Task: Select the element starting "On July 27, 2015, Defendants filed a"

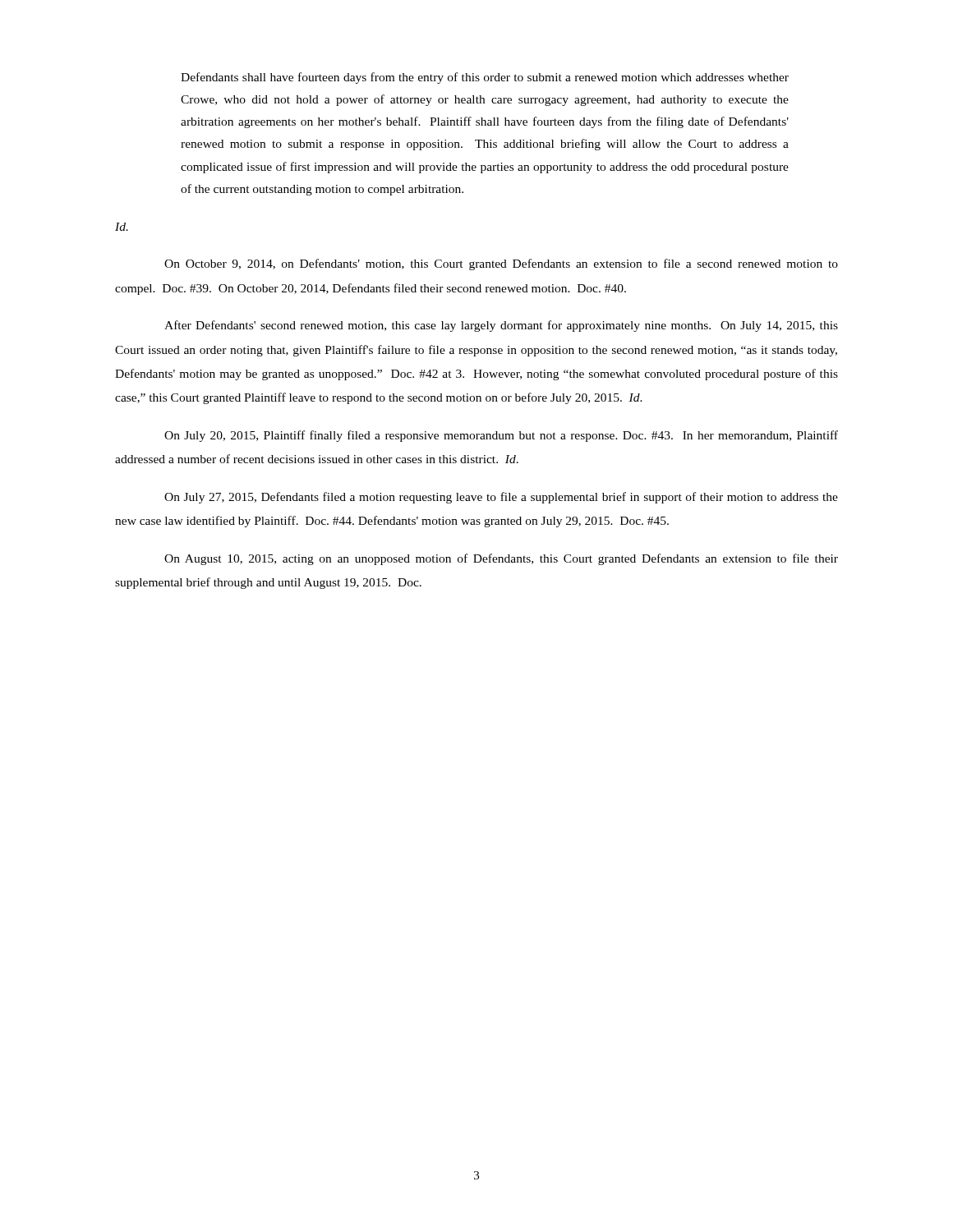Action: pos(476,508)
